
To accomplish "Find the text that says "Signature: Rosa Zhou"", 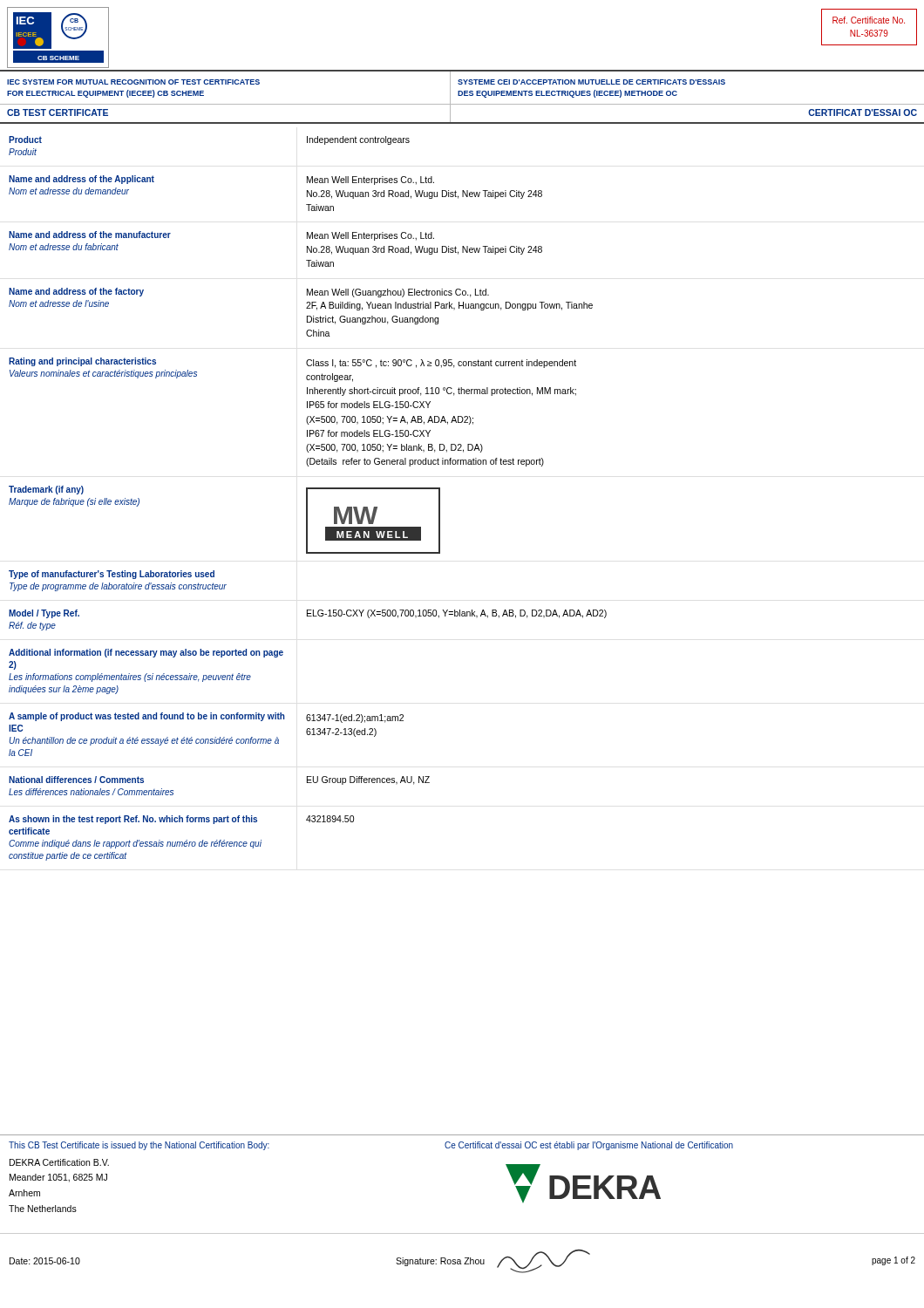I will [x=440, y=1261].
